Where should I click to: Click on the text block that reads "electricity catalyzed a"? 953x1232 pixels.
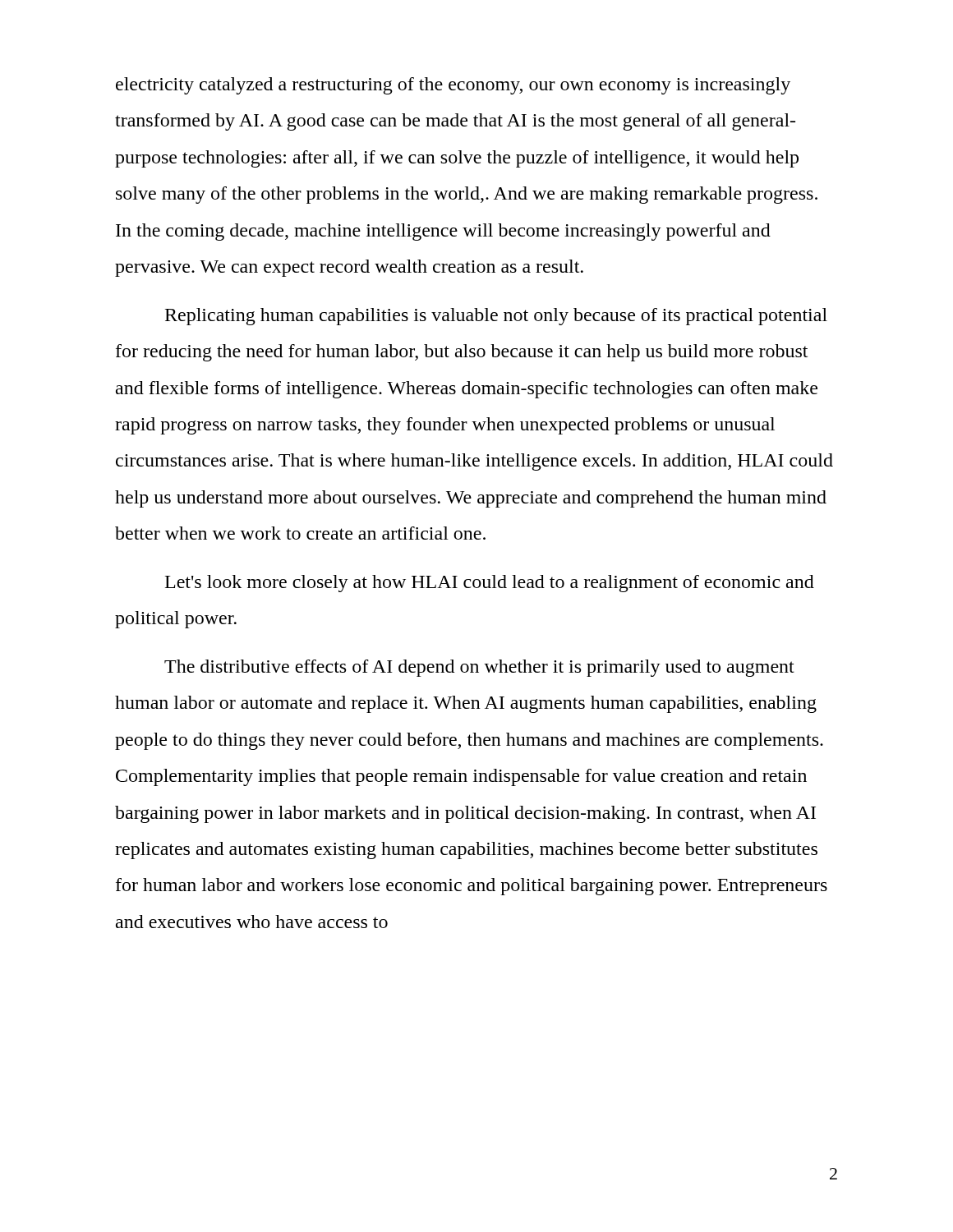pos(476,175)
